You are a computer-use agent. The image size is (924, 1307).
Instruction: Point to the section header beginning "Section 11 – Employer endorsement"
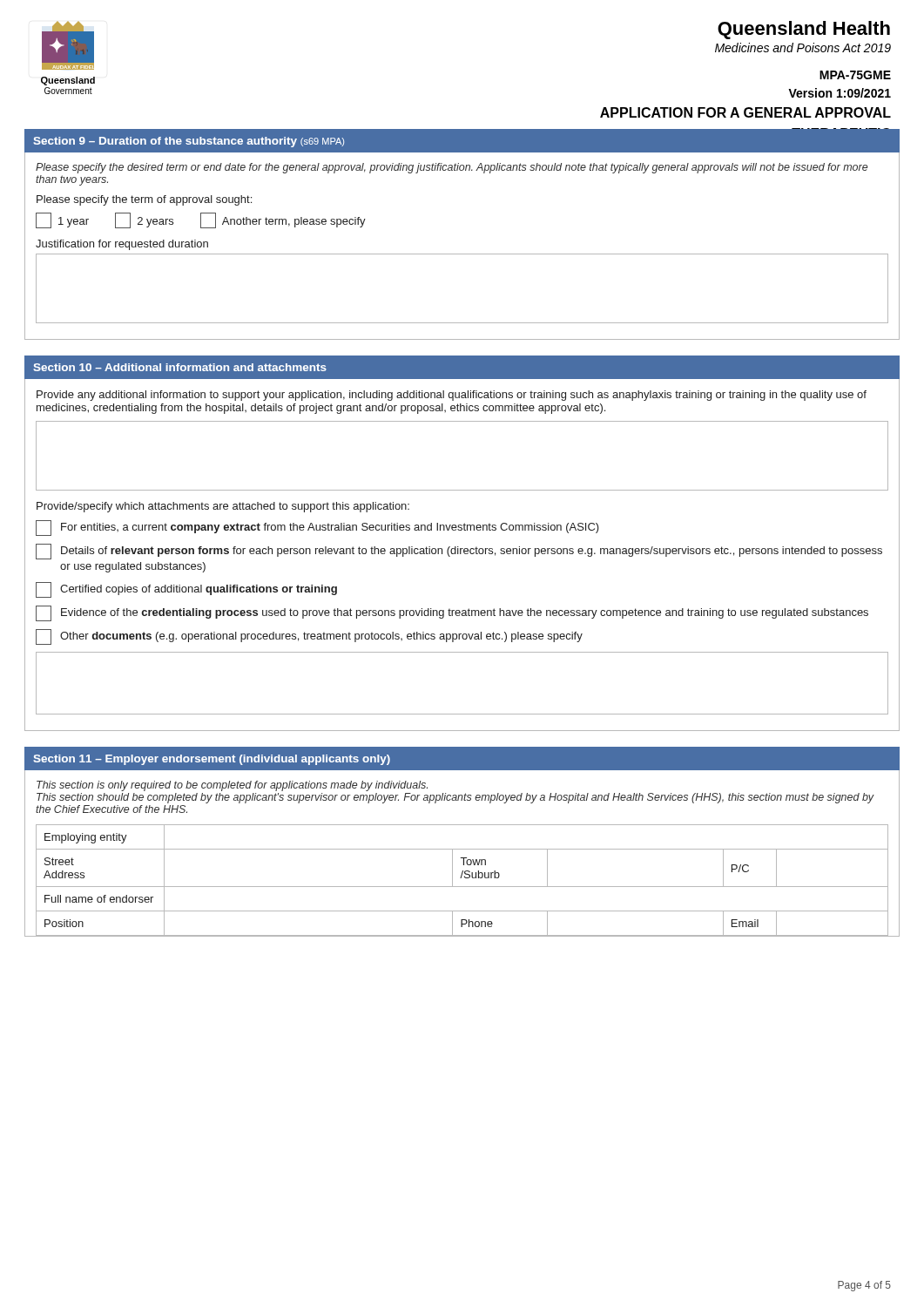(x=462, y=759)
